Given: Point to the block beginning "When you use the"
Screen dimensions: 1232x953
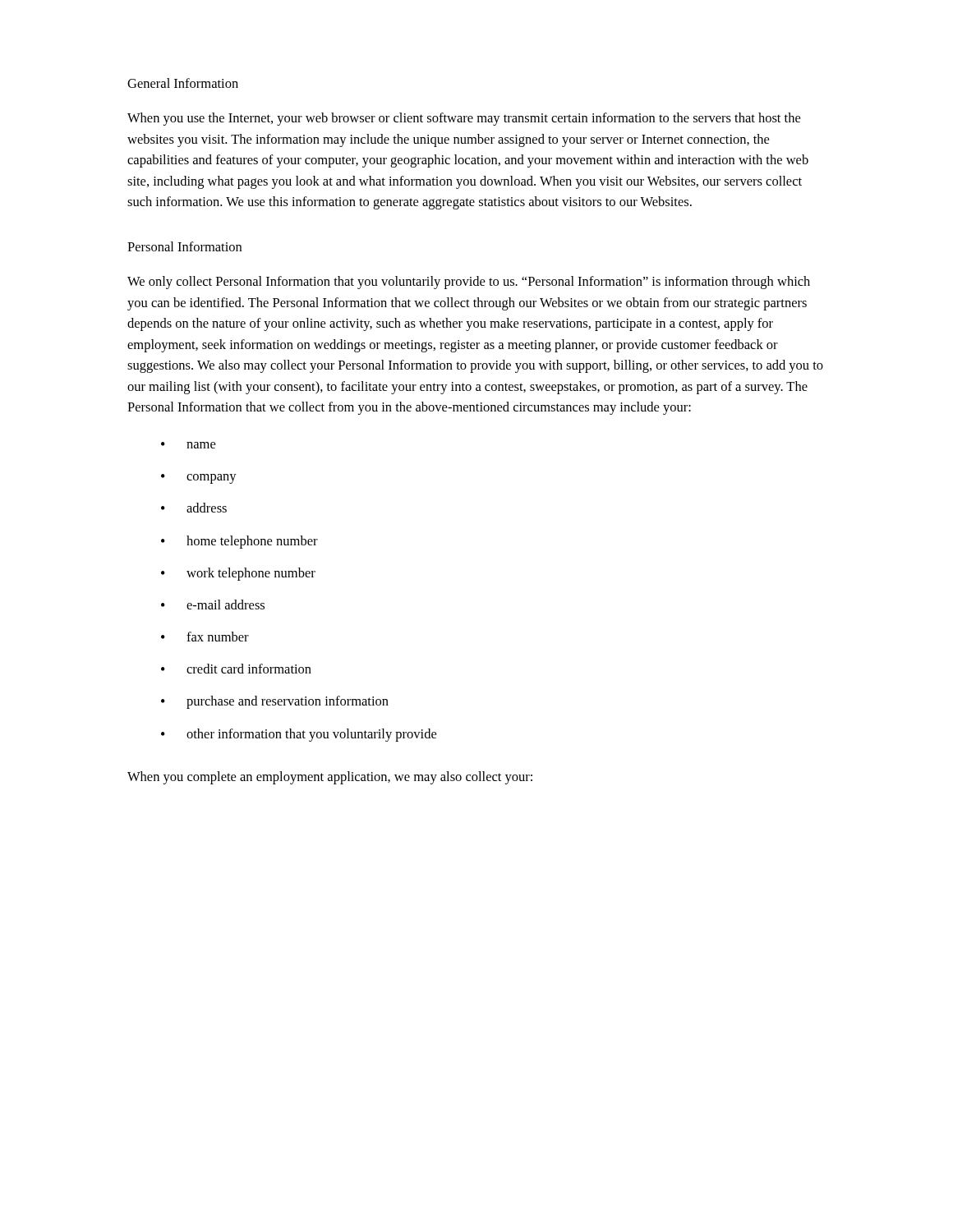Looking at the screenshot, I should [468, 160].
